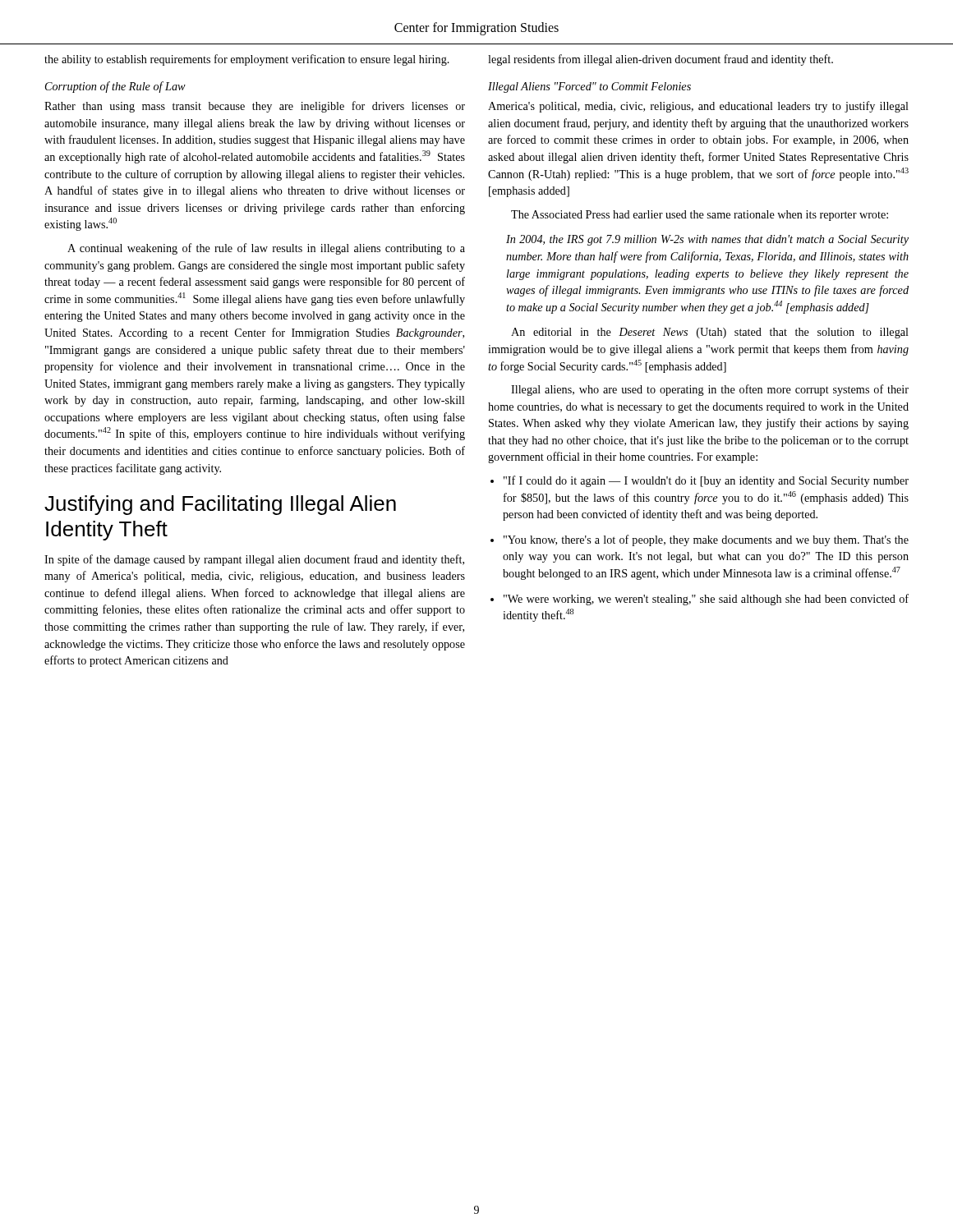Select the text block containing "legal residents from illegal"
The image size is (953, 1232).
tap(698, 59)
